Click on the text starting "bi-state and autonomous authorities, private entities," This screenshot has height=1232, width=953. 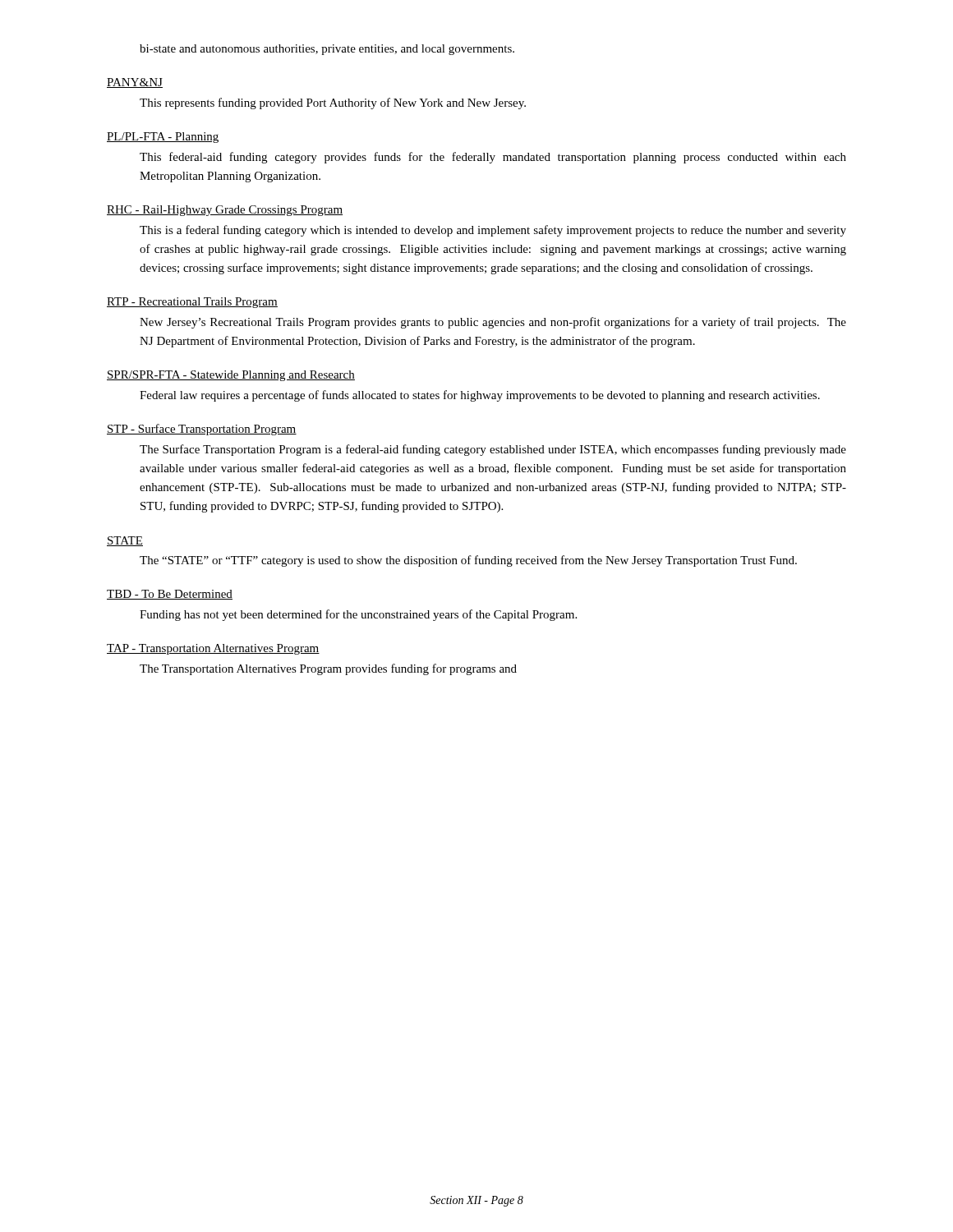click(327, 48)
